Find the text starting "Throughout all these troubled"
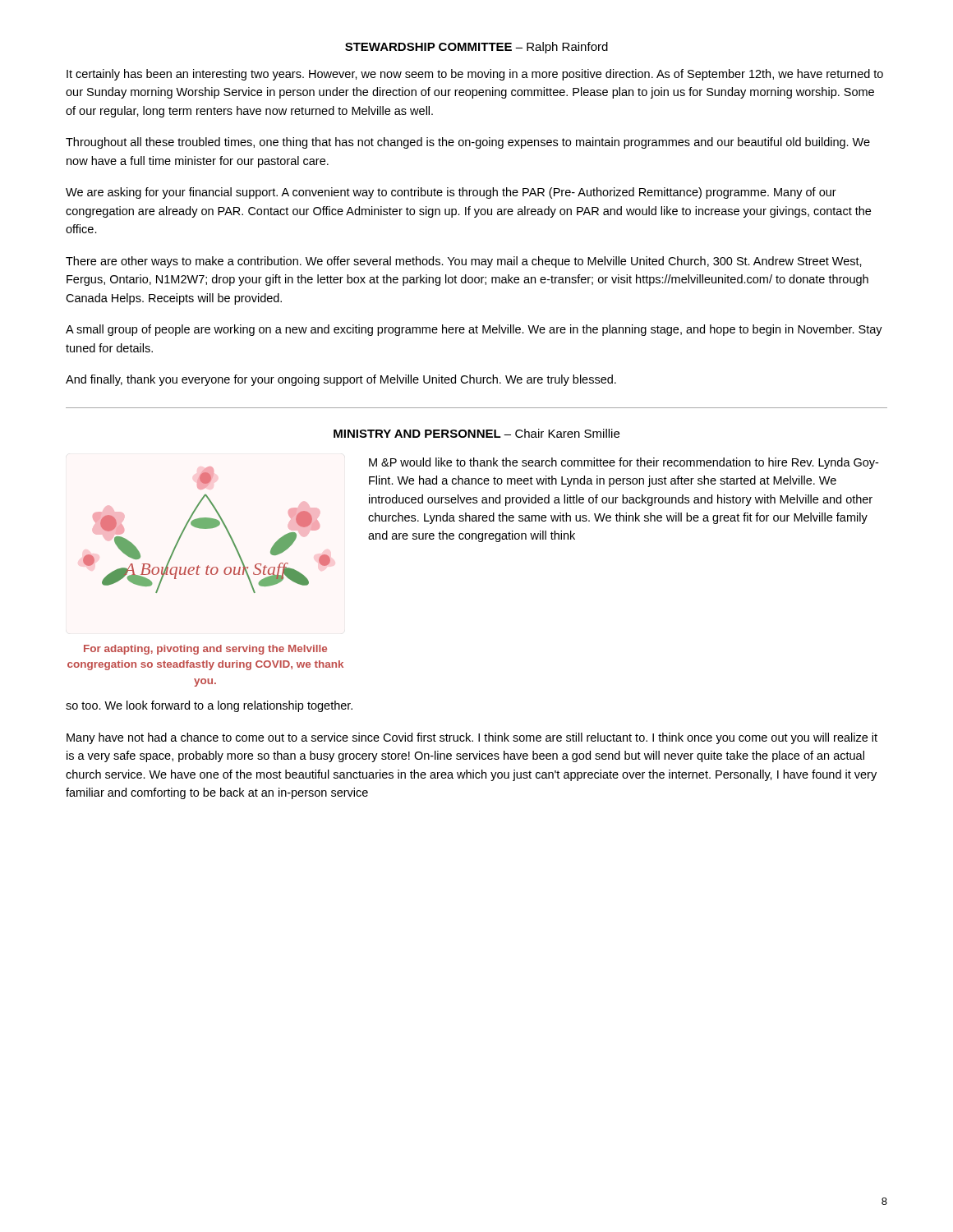This screenshot has height=1232, width=953. click(468, 152)
